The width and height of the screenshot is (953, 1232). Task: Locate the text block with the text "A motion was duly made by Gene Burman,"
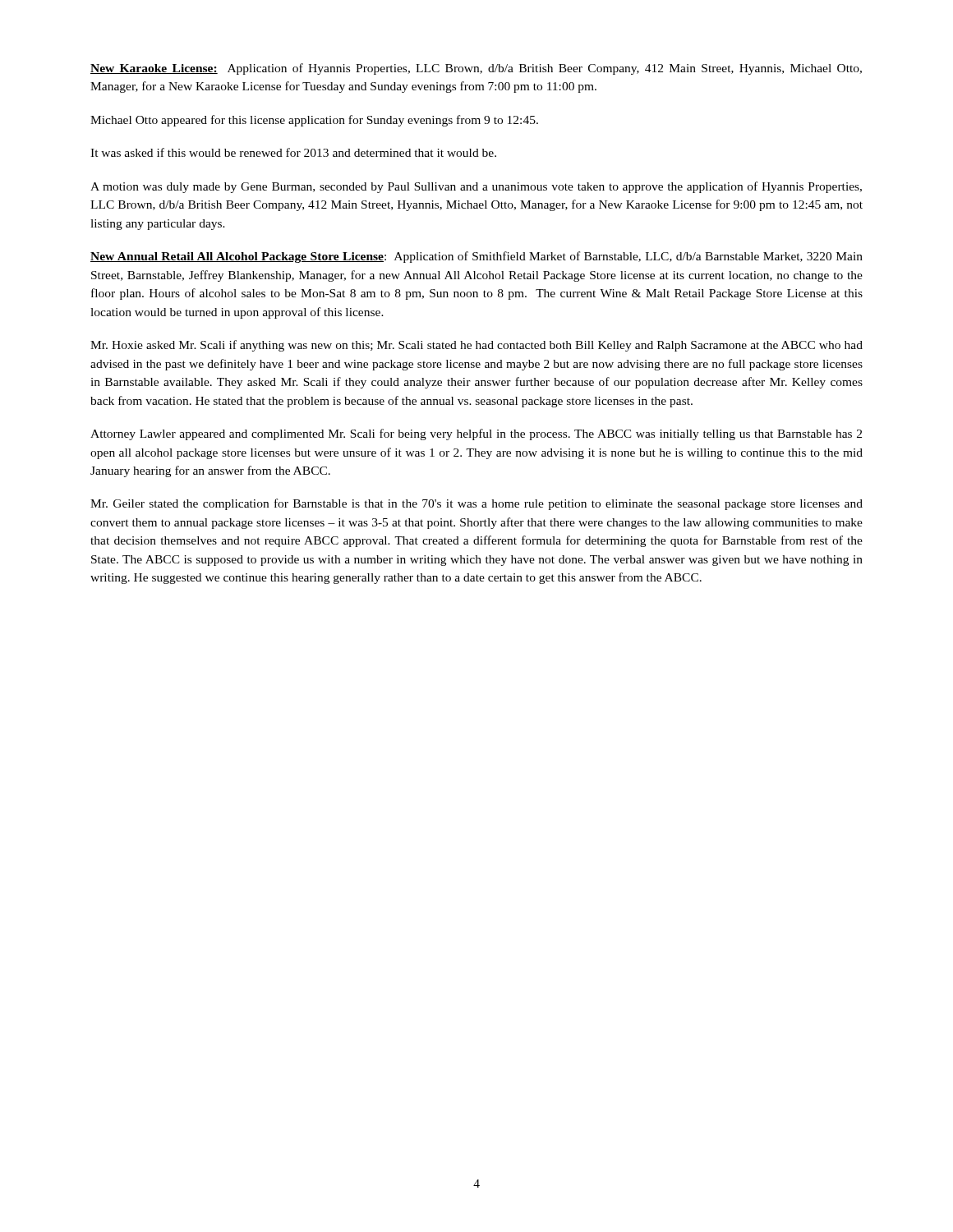476,204
